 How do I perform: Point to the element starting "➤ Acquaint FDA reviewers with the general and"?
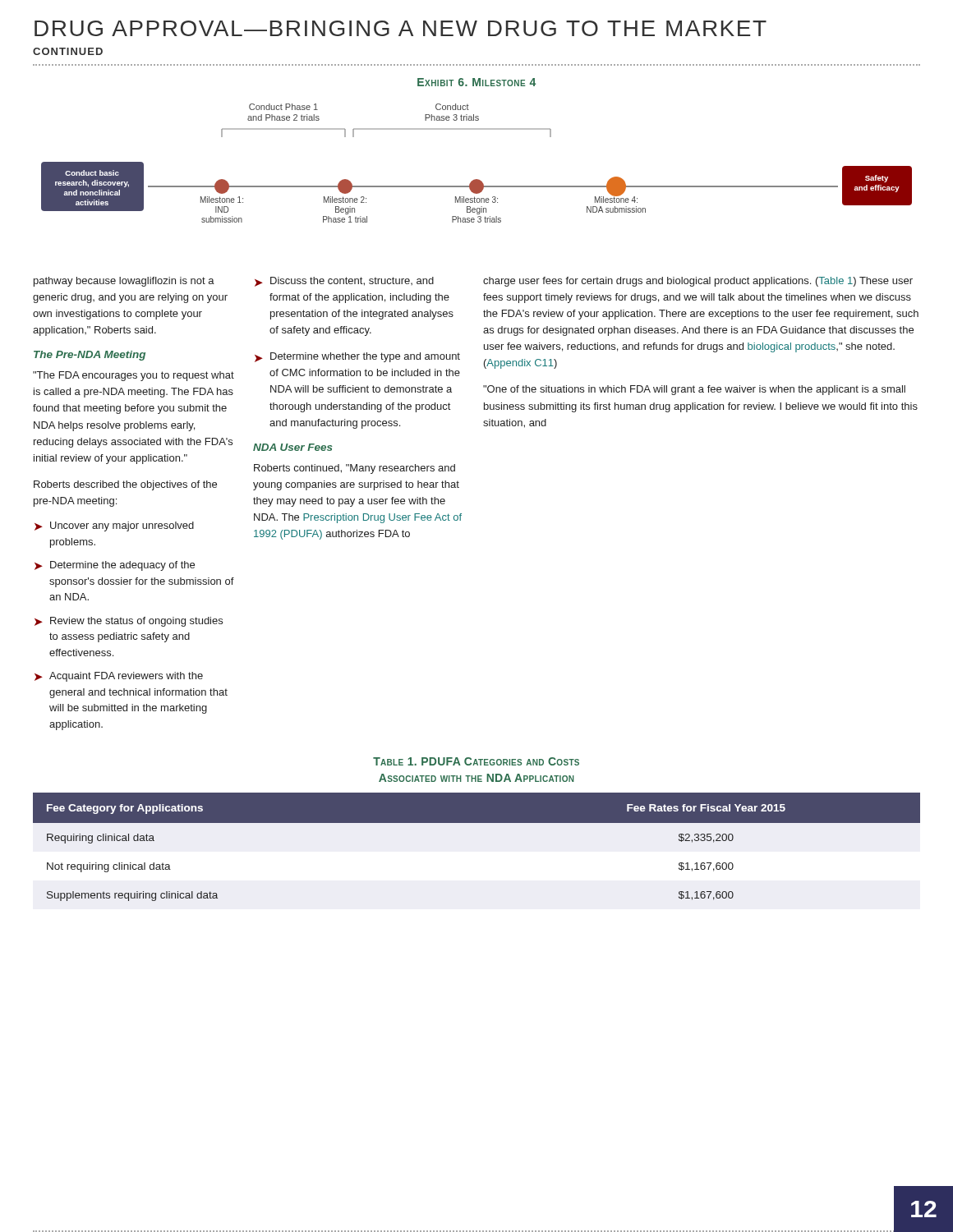[x=134, y=700]
